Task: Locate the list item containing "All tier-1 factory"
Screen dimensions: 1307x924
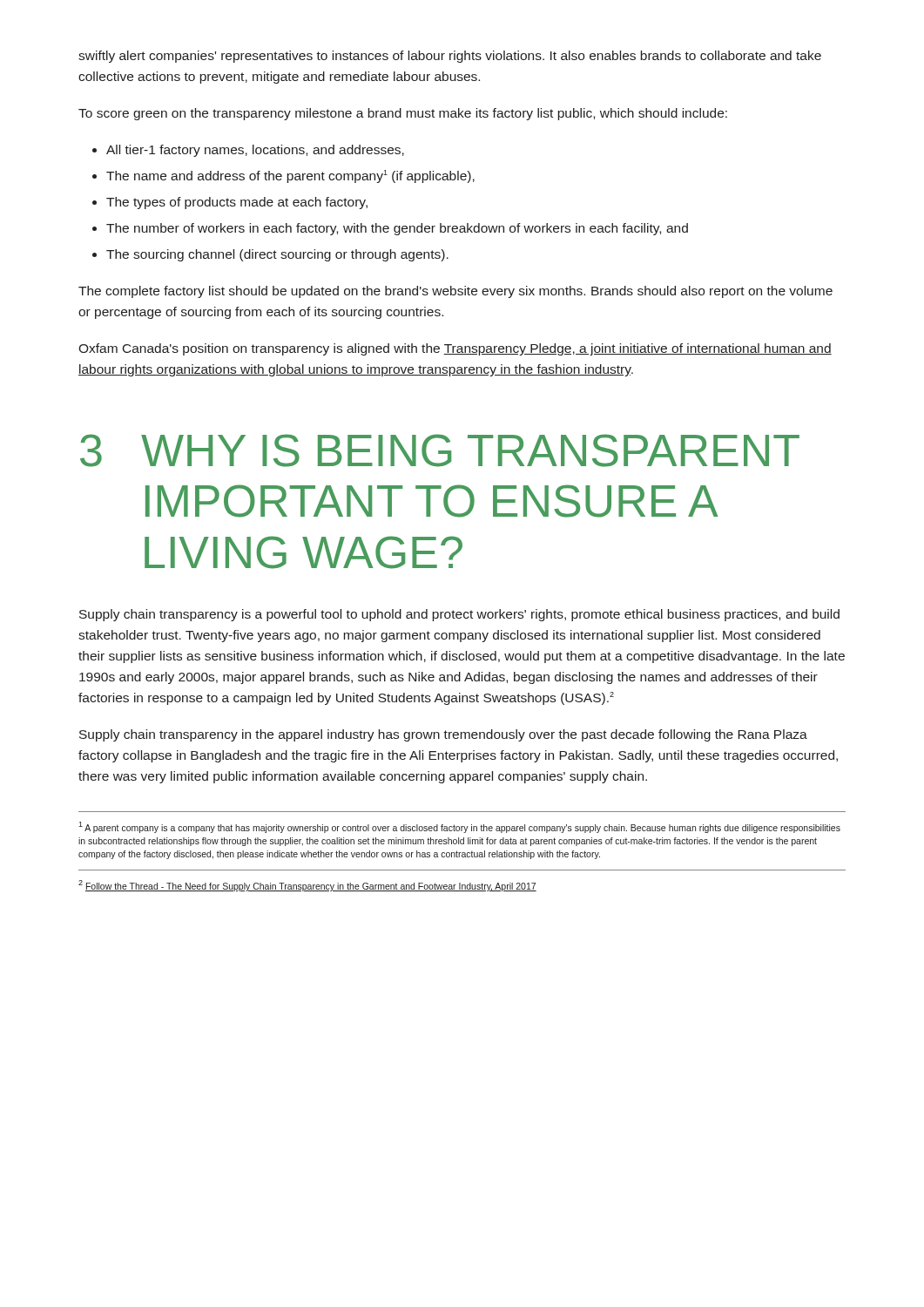Action: click(256, 149)
